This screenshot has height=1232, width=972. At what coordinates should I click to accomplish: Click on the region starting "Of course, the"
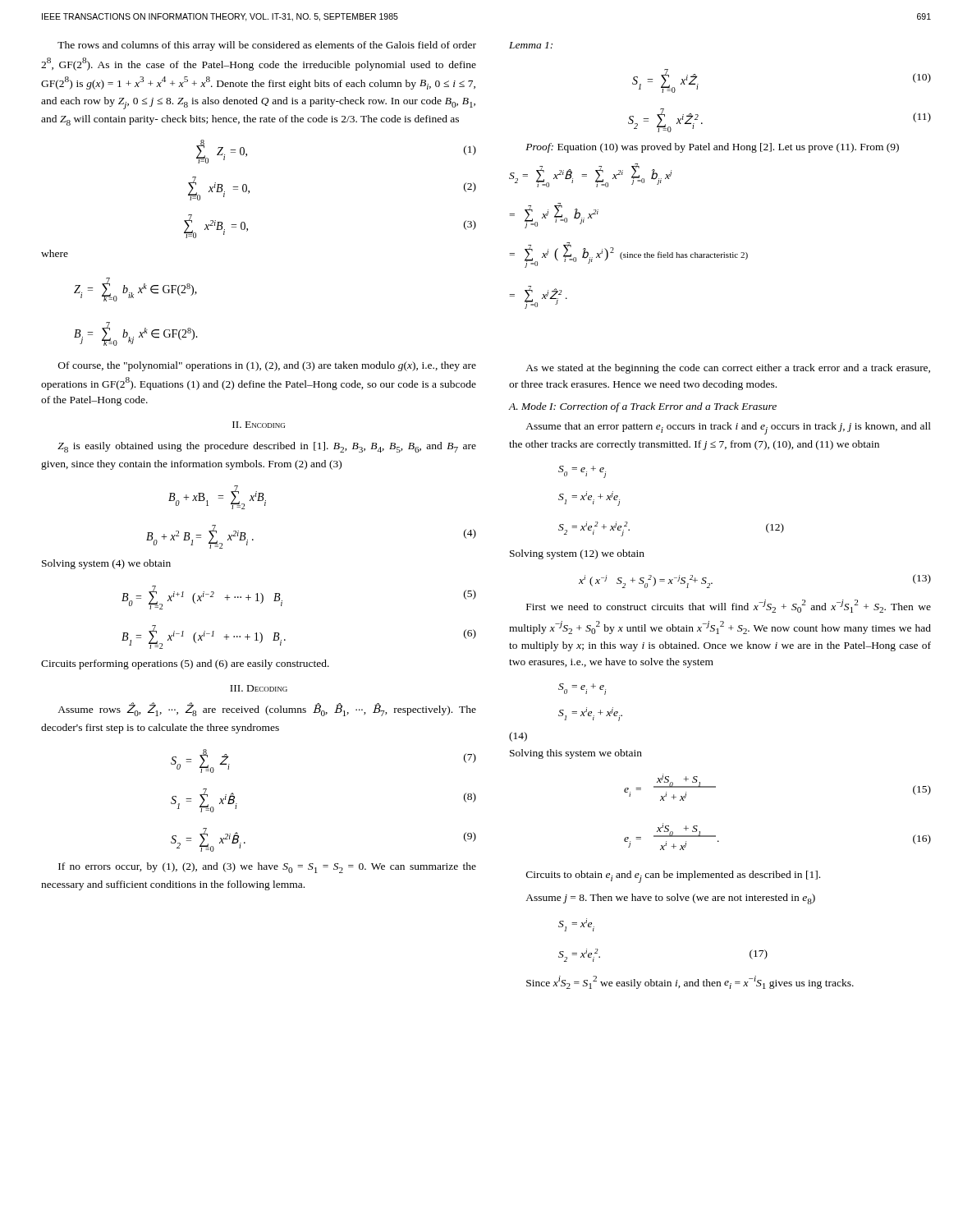point(259,383)
